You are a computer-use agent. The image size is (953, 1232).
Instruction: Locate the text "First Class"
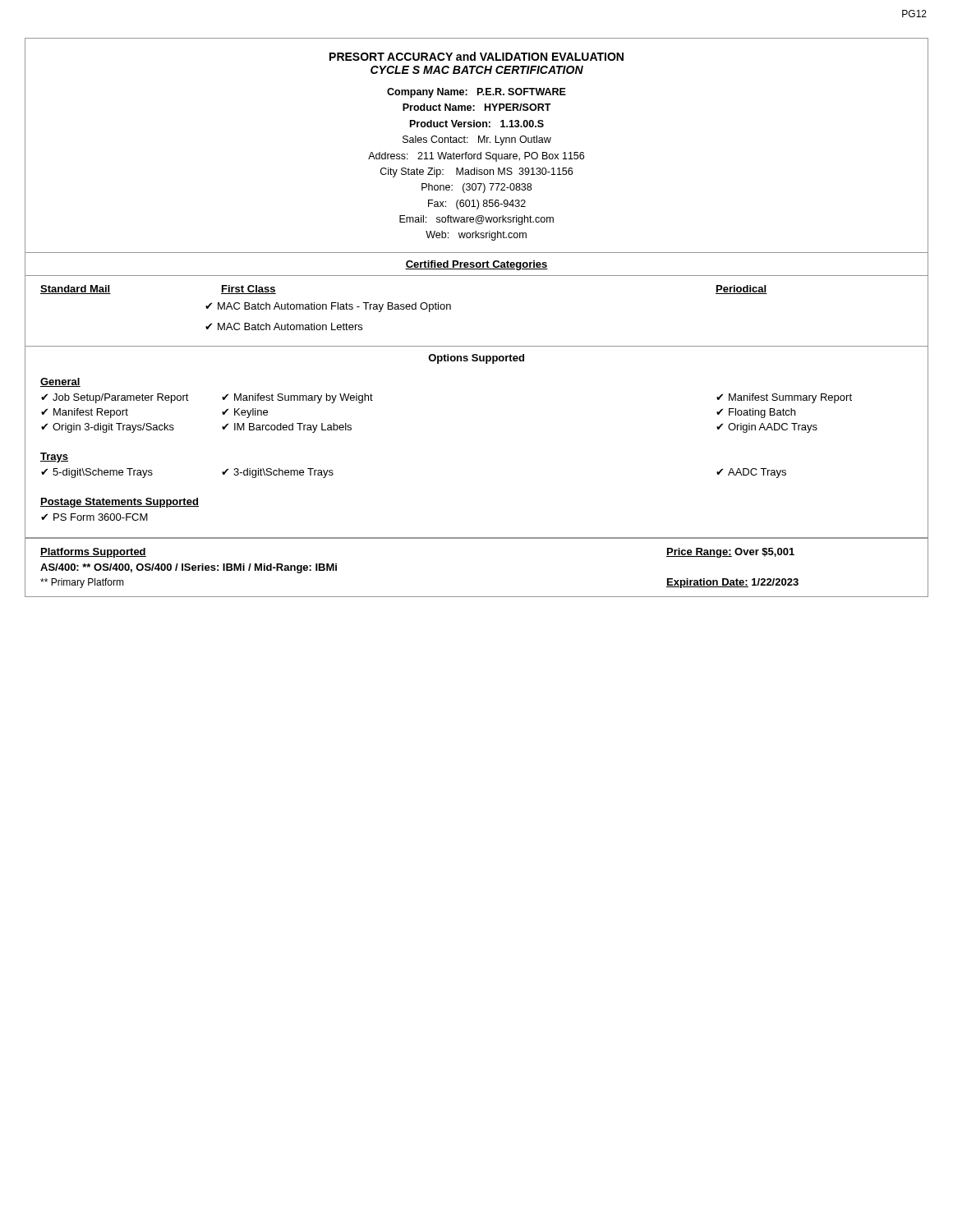coord(248,289)
